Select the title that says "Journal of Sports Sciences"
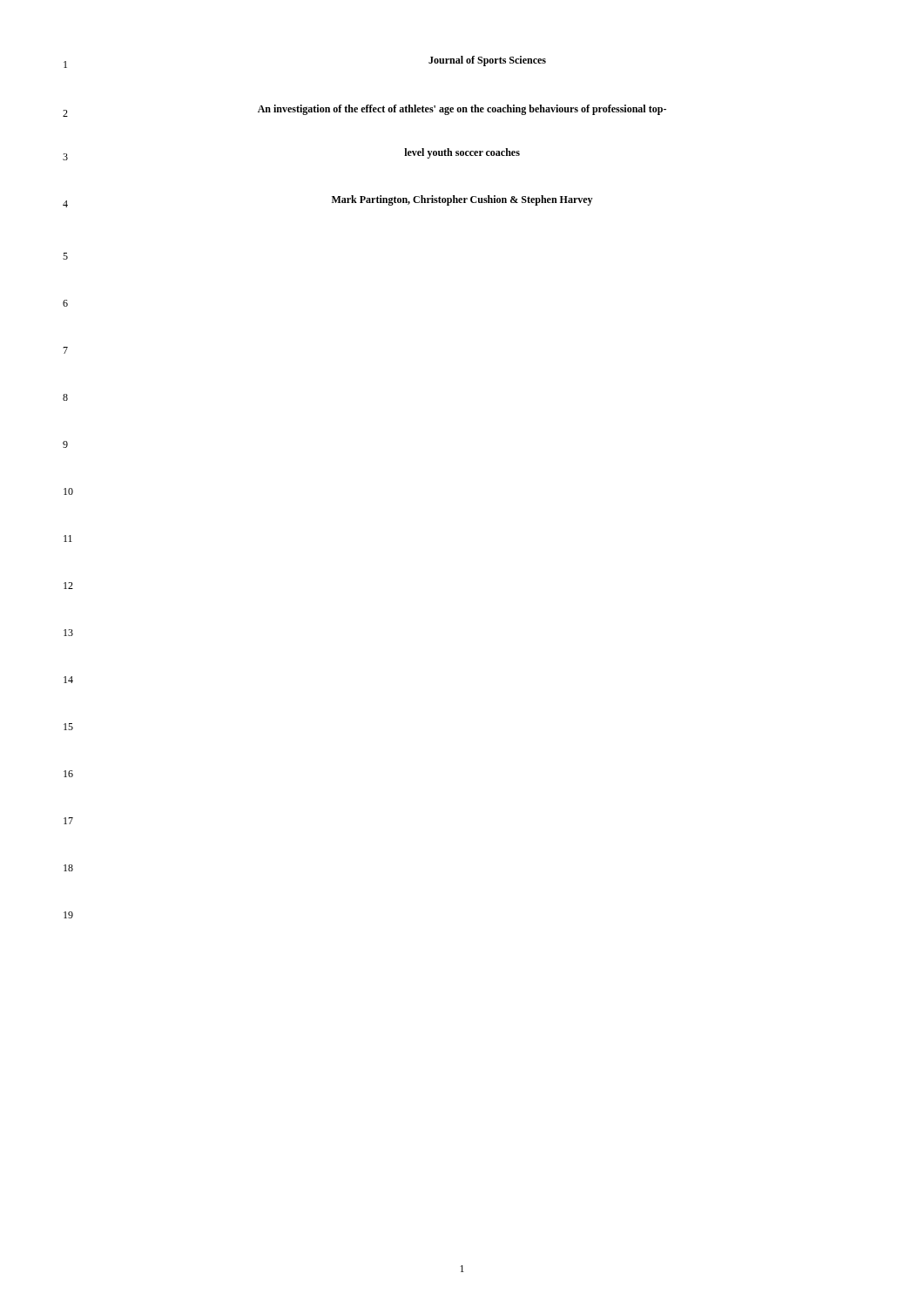Screen dimensions: 1307x924 [x=487, y=60]
